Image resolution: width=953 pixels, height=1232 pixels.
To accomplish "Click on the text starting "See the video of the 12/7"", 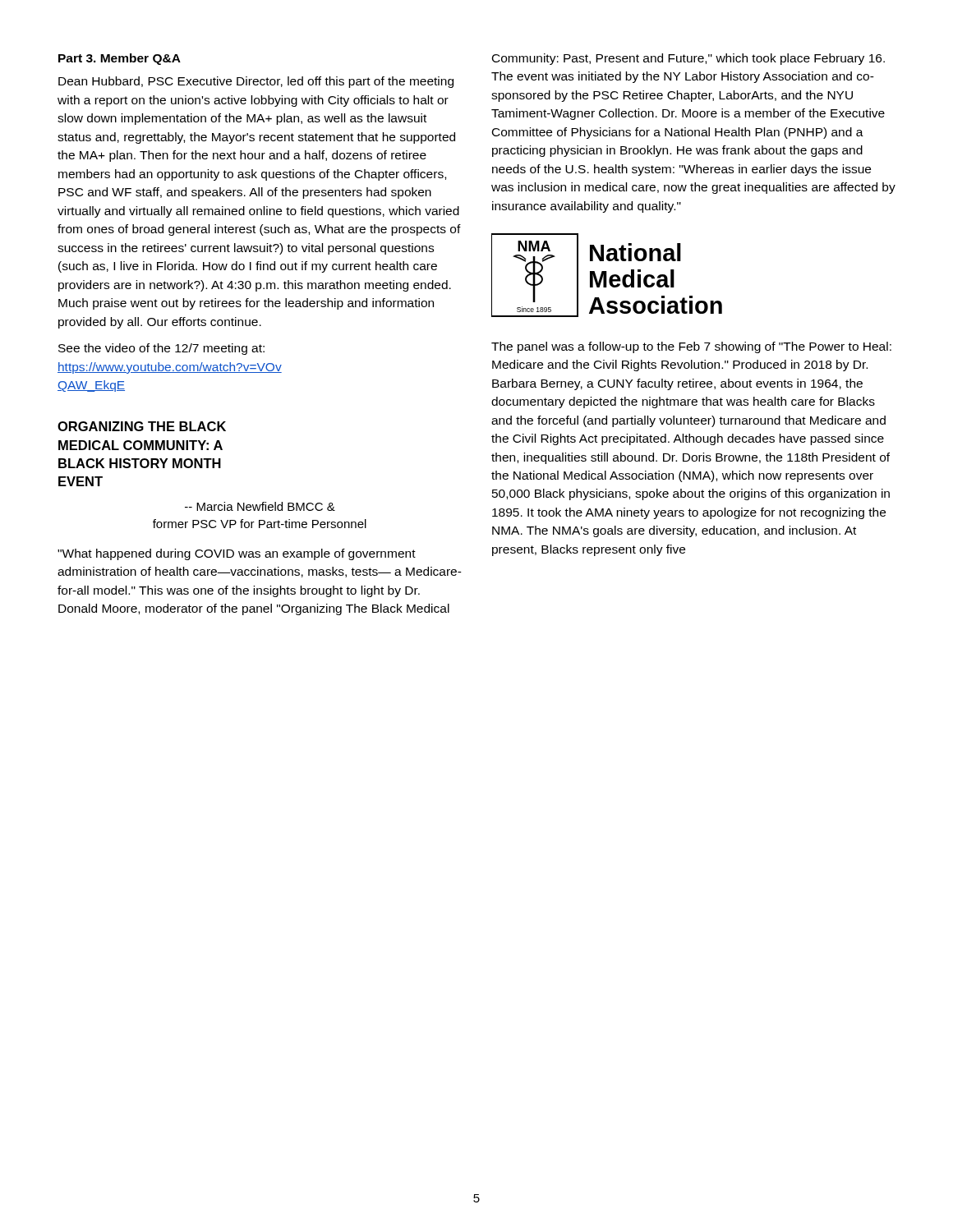I will coord(169,366).
